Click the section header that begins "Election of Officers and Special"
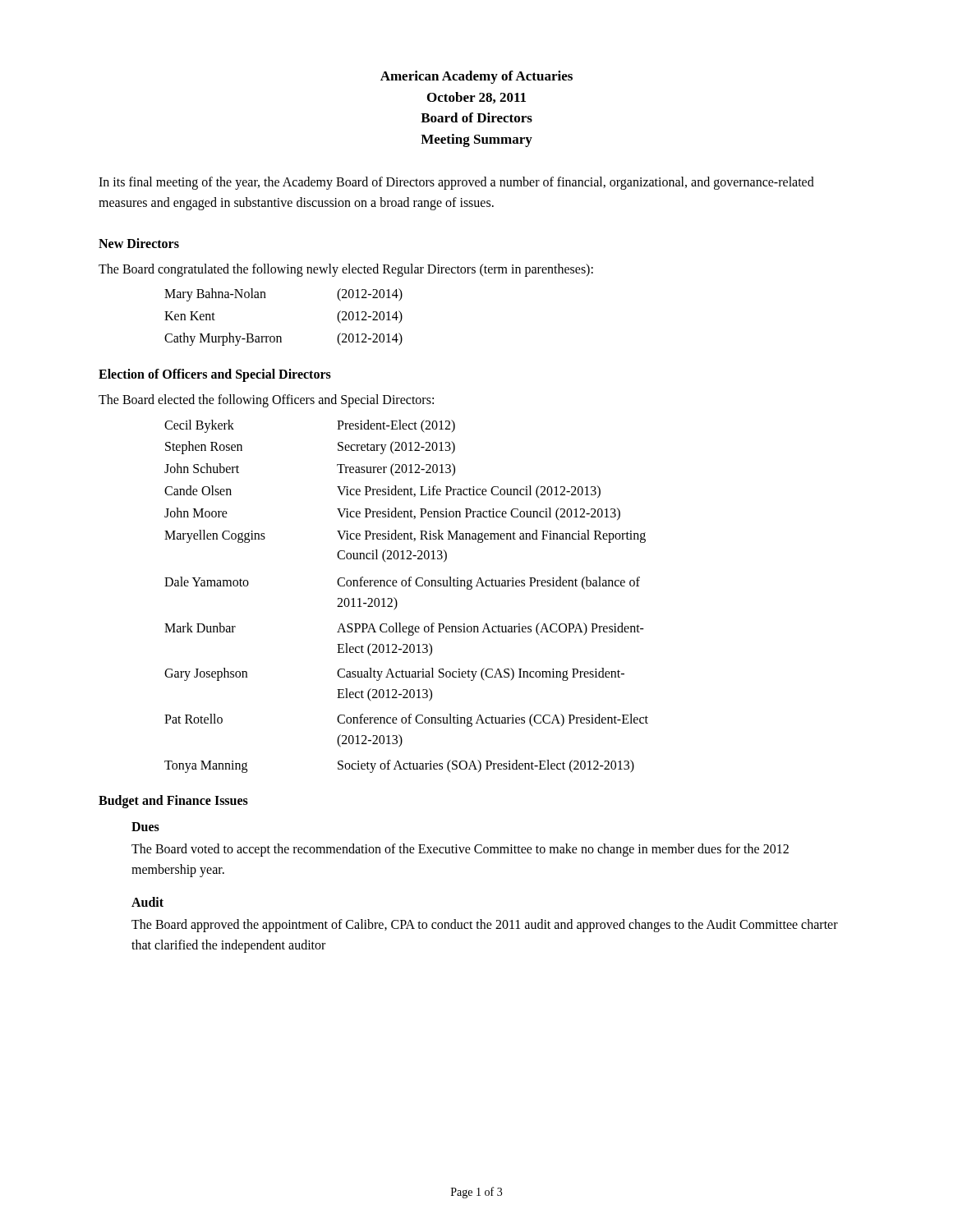The height and width of the screenshot is (1232, 953). tap(215, 374)
